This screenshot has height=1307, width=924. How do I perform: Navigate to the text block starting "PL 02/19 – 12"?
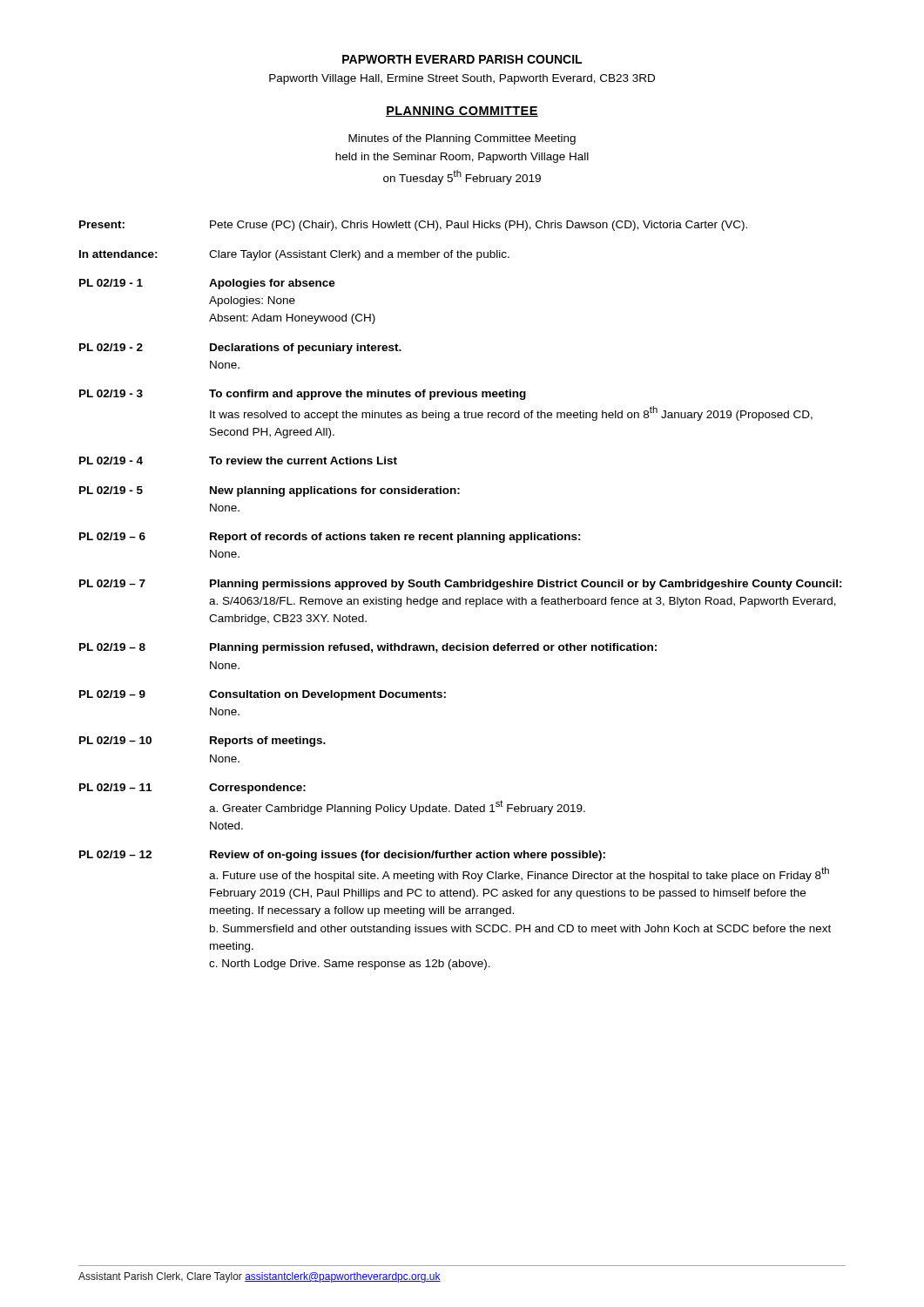coord(462,911)
